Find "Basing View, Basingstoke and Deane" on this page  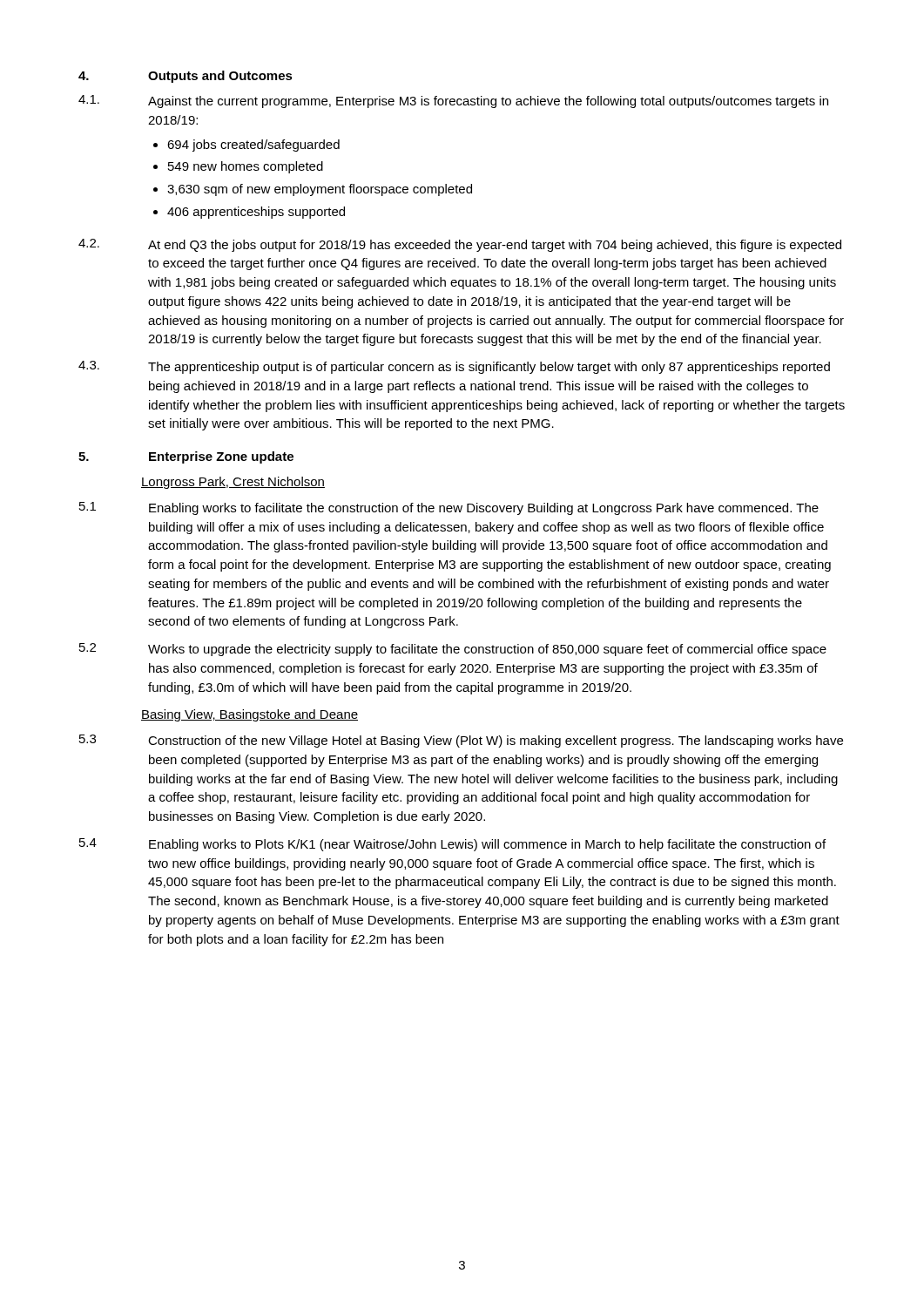pyautogui.click(x=250, y=714)
